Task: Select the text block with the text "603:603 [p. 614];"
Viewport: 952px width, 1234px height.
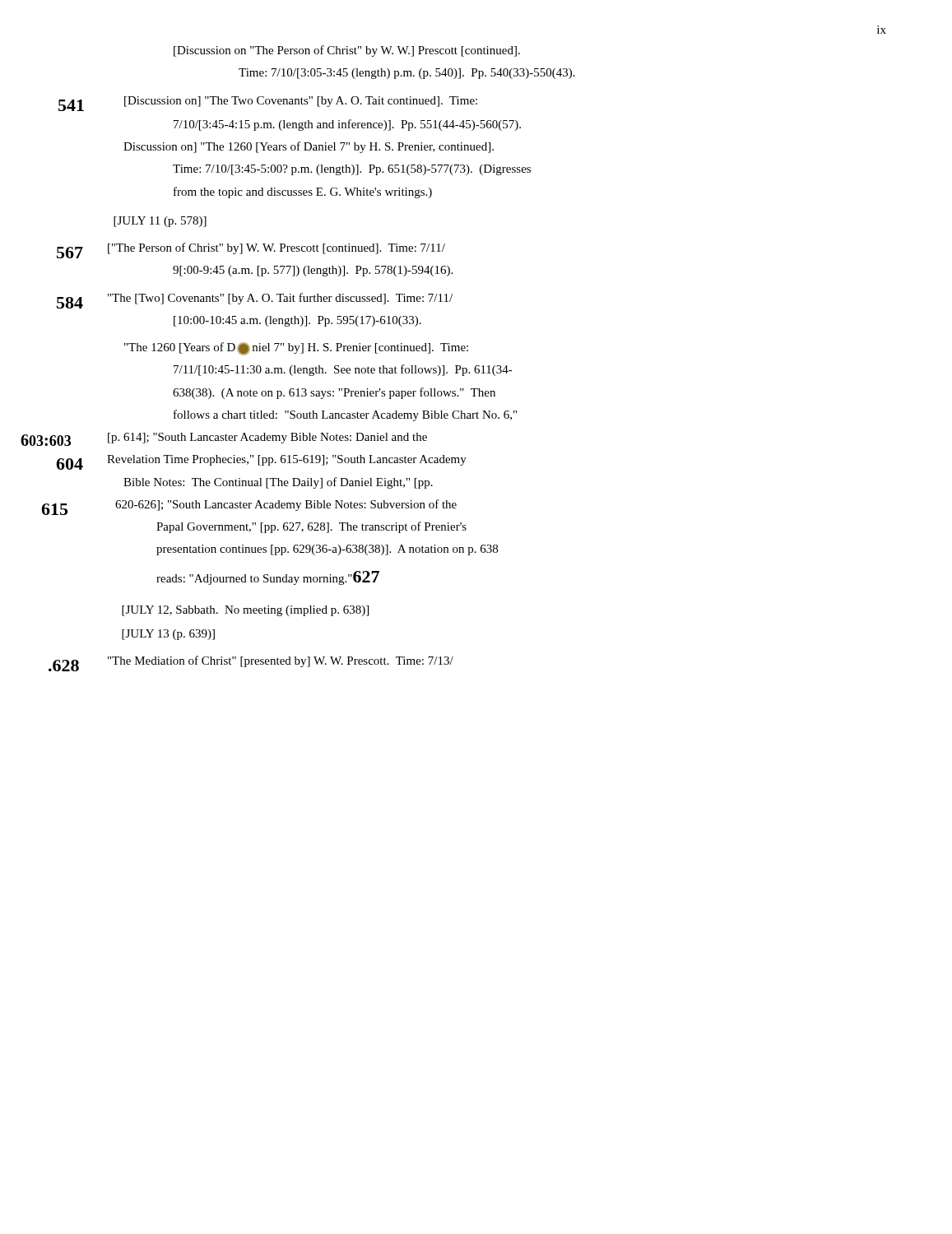Action: point(267,437)
